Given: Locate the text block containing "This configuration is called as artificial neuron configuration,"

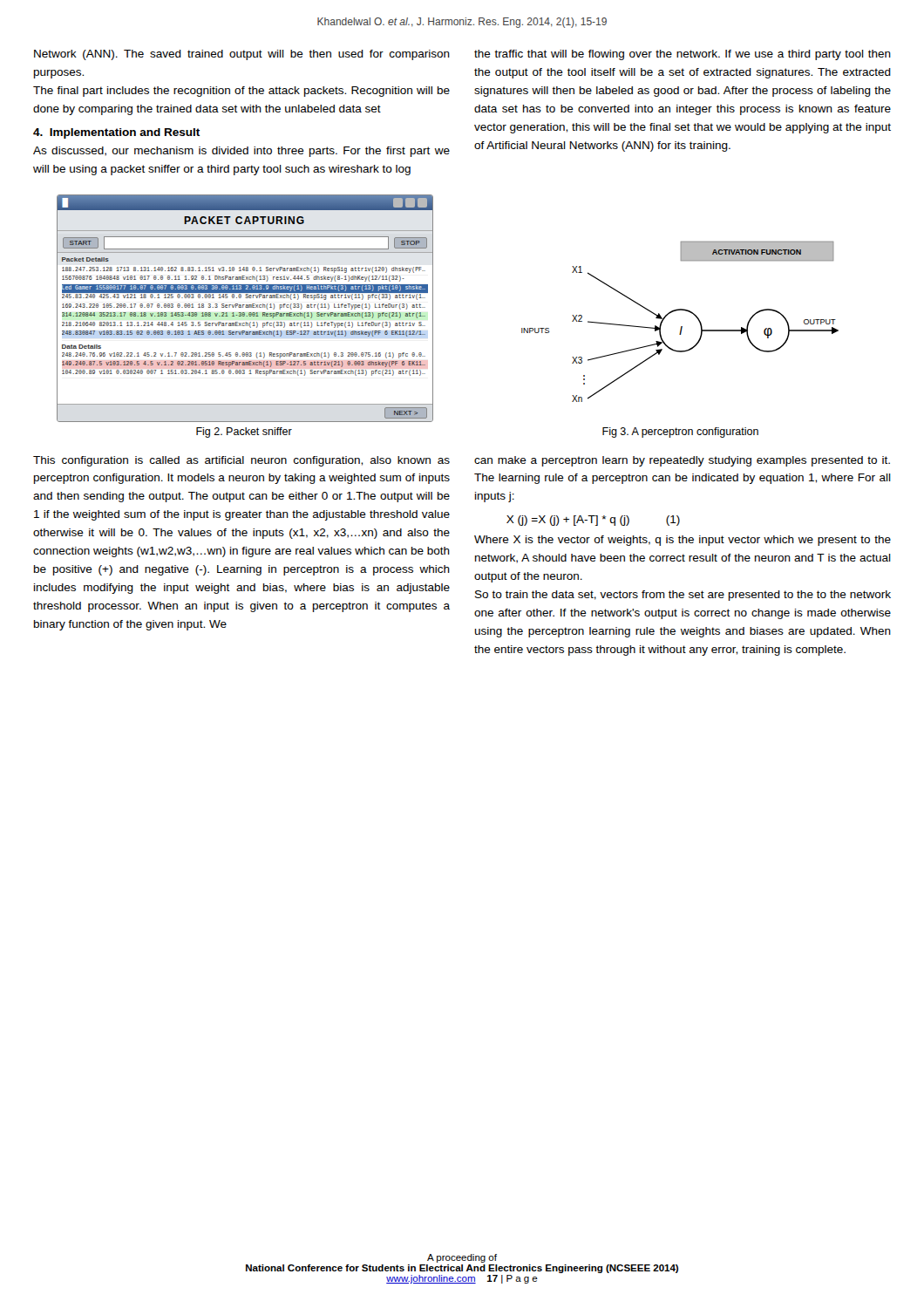Looking at the screenshot, I should [241, 542].
